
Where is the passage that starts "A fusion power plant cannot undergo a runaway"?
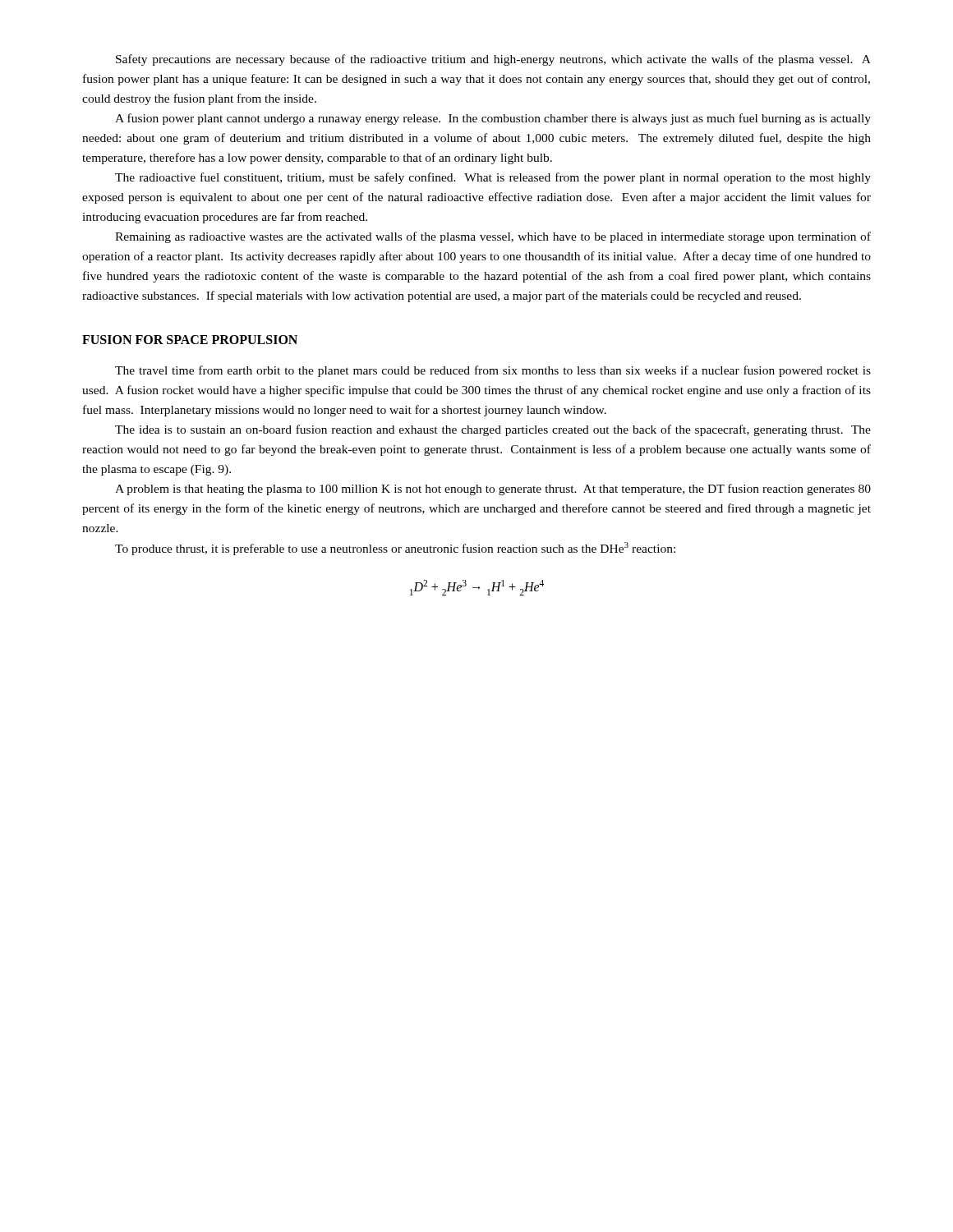pos(476,138)
